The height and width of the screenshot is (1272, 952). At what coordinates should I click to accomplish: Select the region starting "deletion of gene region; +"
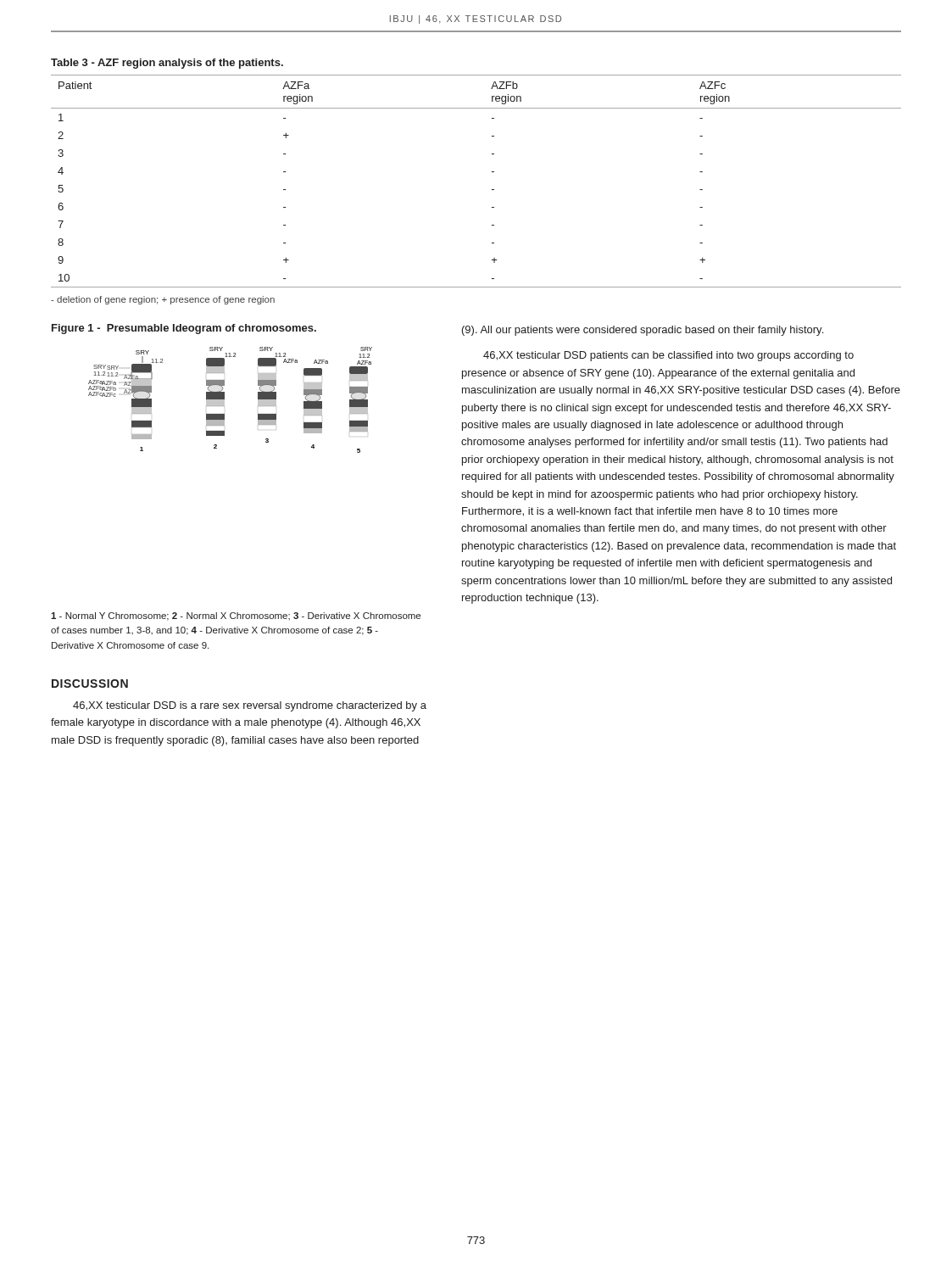[x=163, y=299]
